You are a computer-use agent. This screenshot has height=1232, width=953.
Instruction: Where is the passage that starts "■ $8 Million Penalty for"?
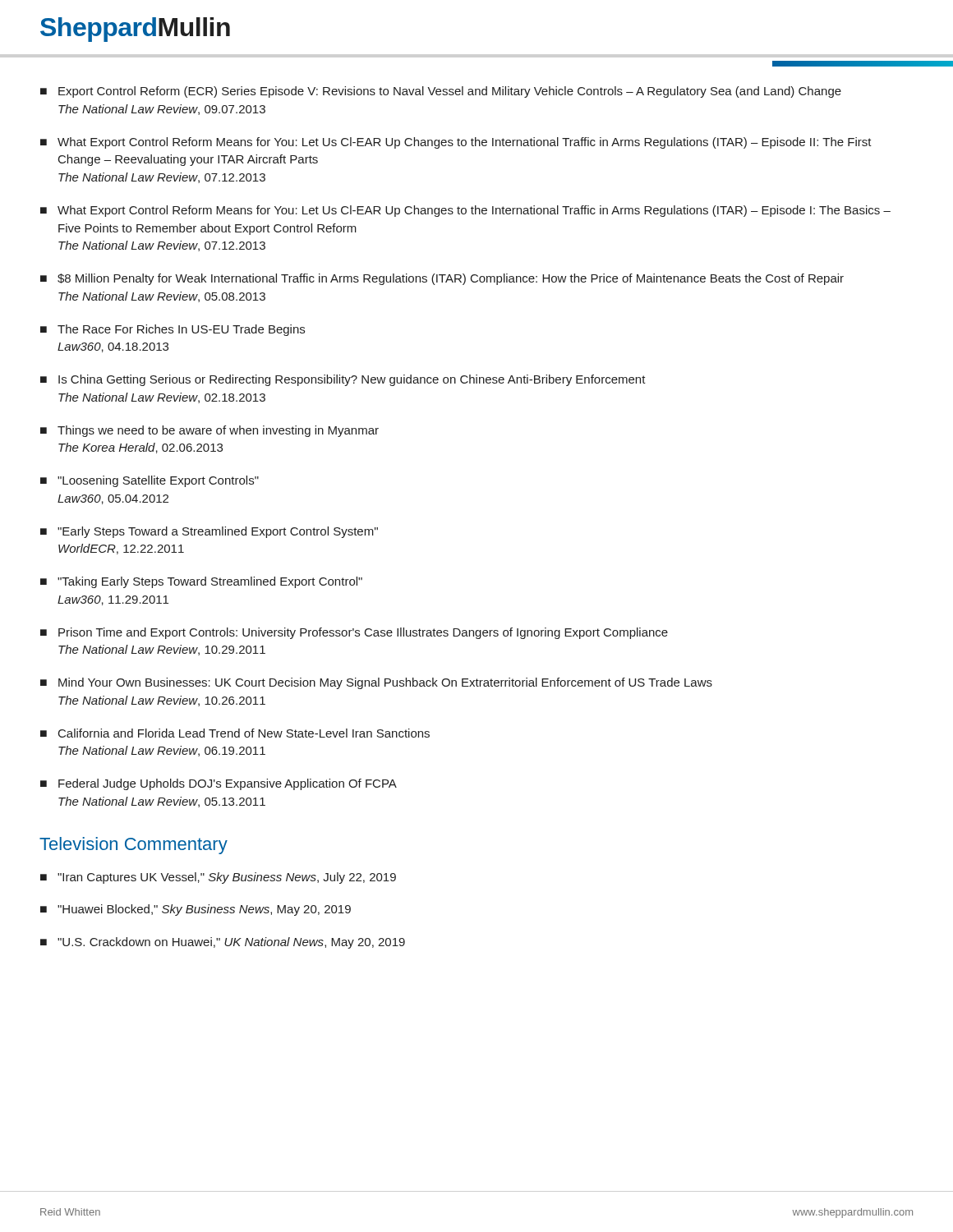tap(442, 287)
